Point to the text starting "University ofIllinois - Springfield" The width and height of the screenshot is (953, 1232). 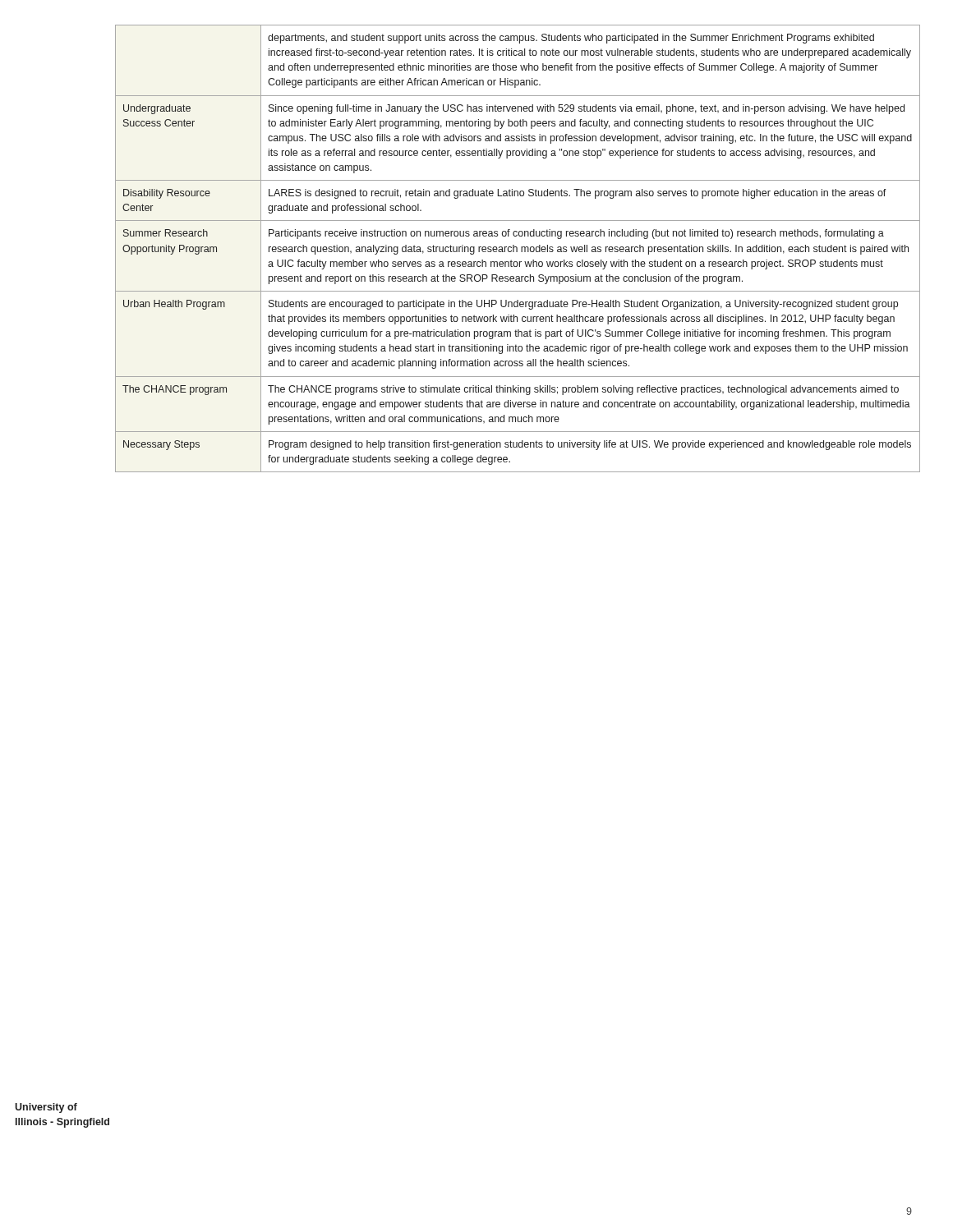(62, 1114)
